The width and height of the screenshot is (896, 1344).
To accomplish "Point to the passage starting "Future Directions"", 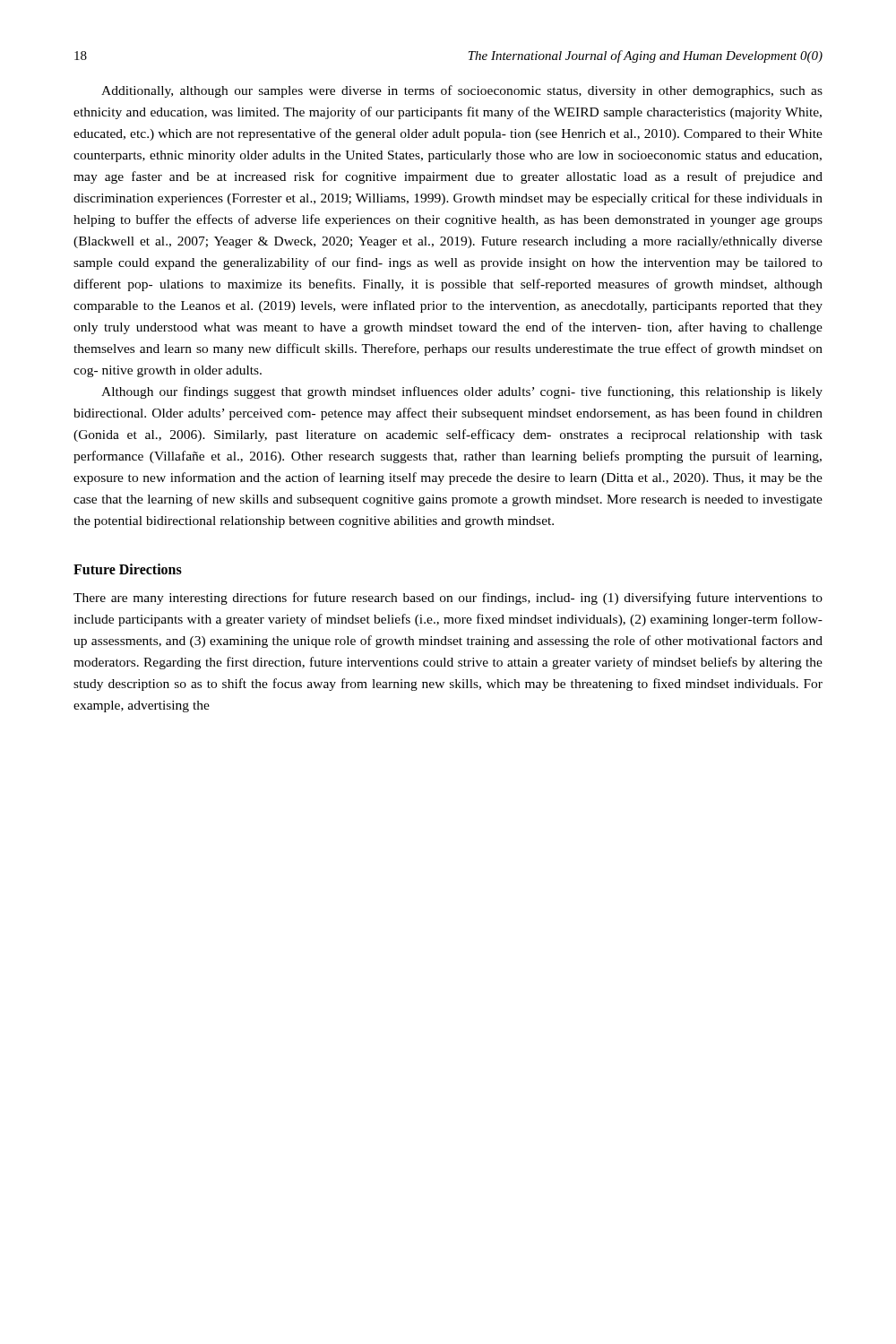I will coord(128,570).
